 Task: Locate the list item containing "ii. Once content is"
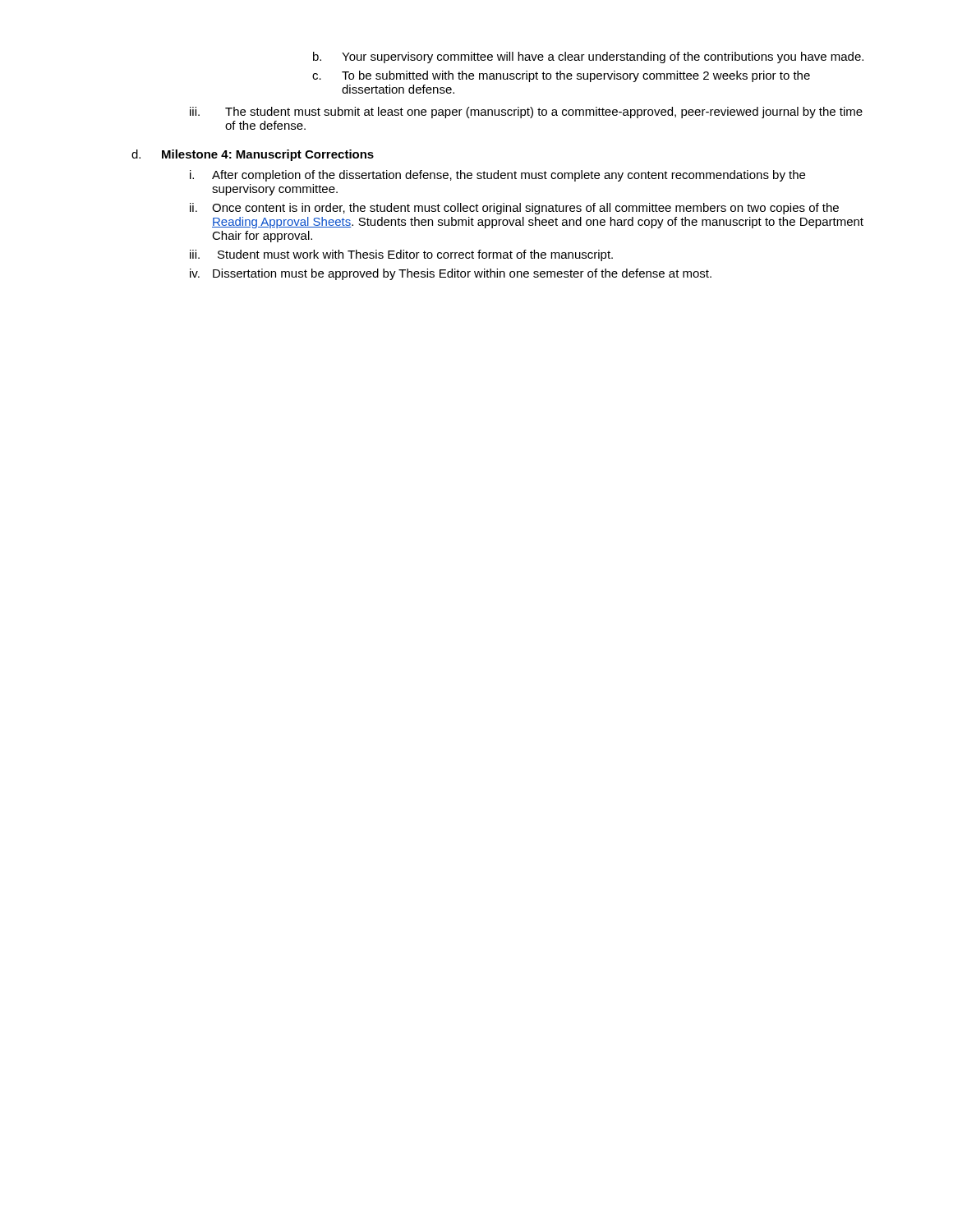click(x=530, y=221)
